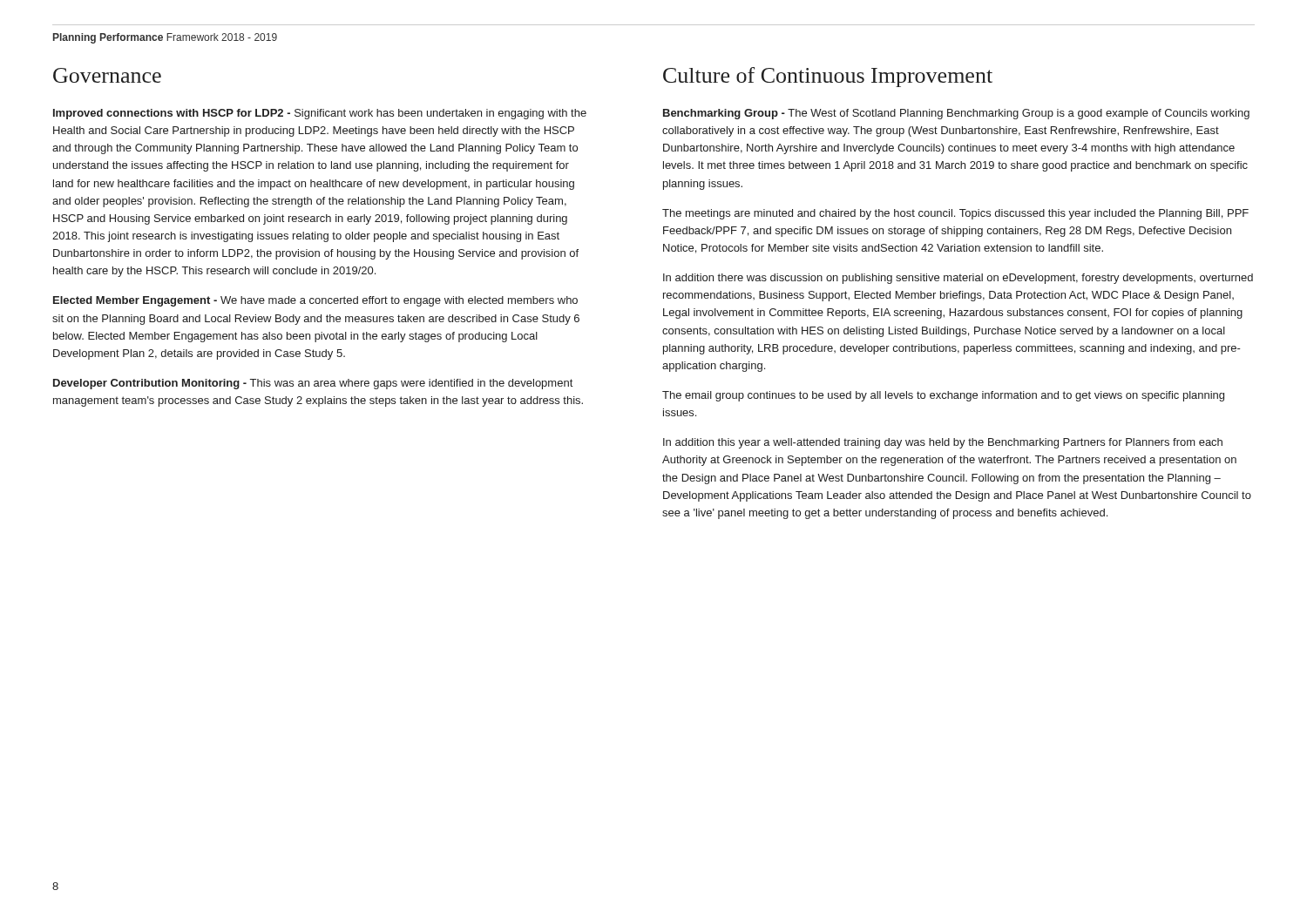Viewport: 1307px width, 924px height.
Task: Find the text block starting "Improved connections with HSCP"
Action: [319, 192]
